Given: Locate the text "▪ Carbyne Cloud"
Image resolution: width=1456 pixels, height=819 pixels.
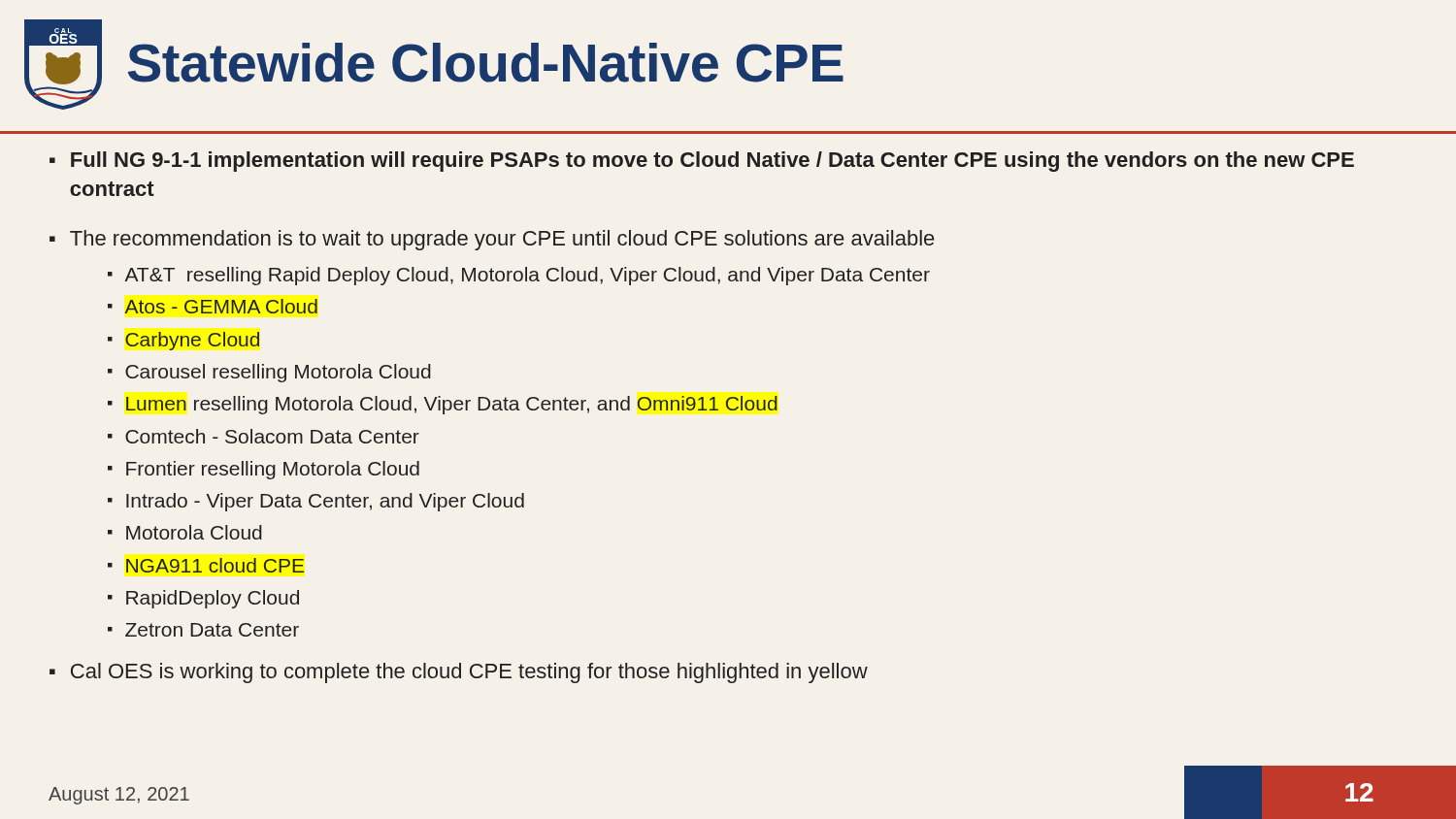Looking at the screenshot, I should tap(184, 339).
